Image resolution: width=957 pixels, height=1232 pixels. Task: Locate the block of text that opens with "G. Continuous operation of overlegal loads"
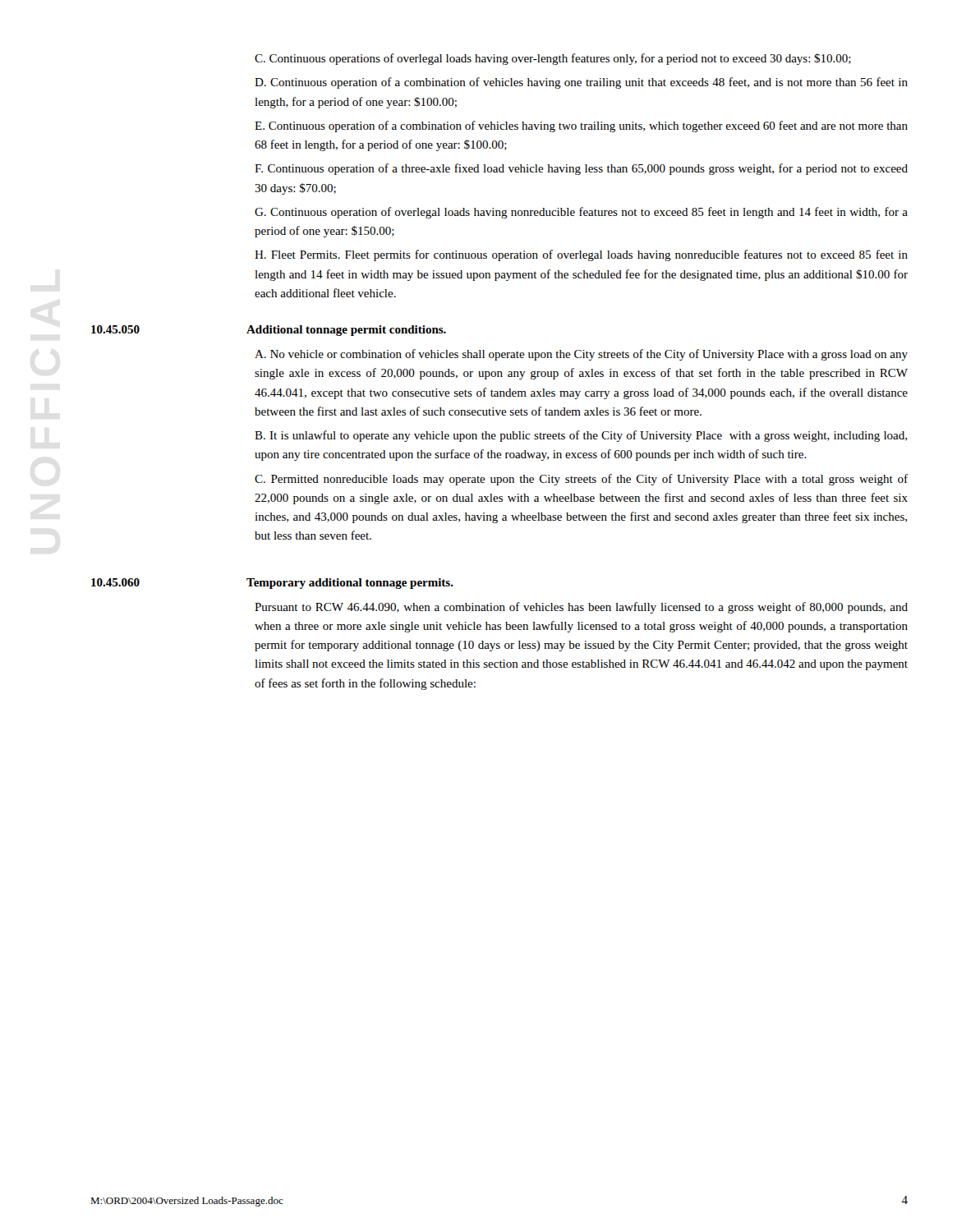pyautogui.click(x=581, y=221)
